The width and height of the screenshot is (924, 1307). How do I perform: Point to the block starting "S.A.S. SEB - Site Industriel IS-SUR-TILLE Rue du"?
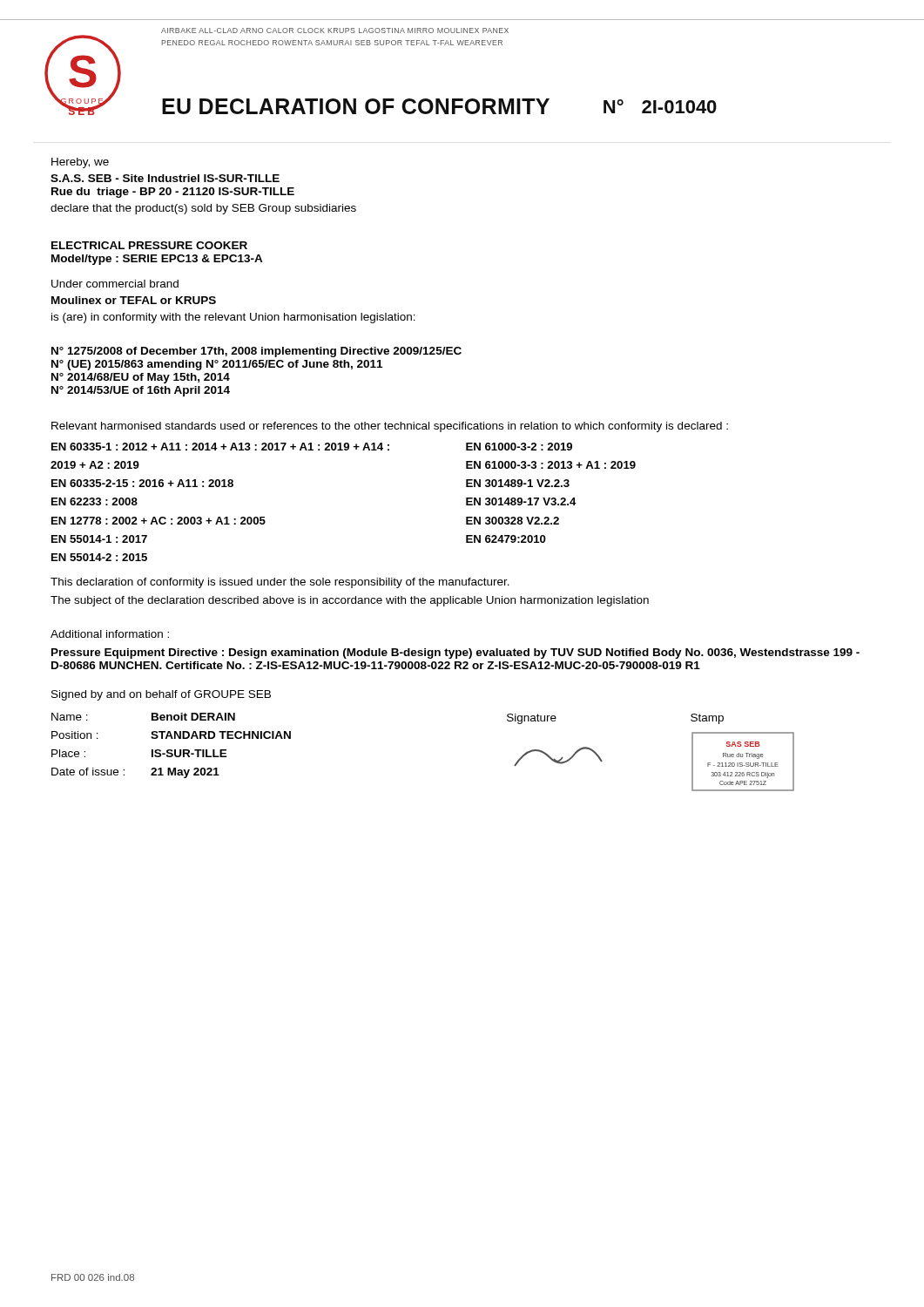point(173,185)
